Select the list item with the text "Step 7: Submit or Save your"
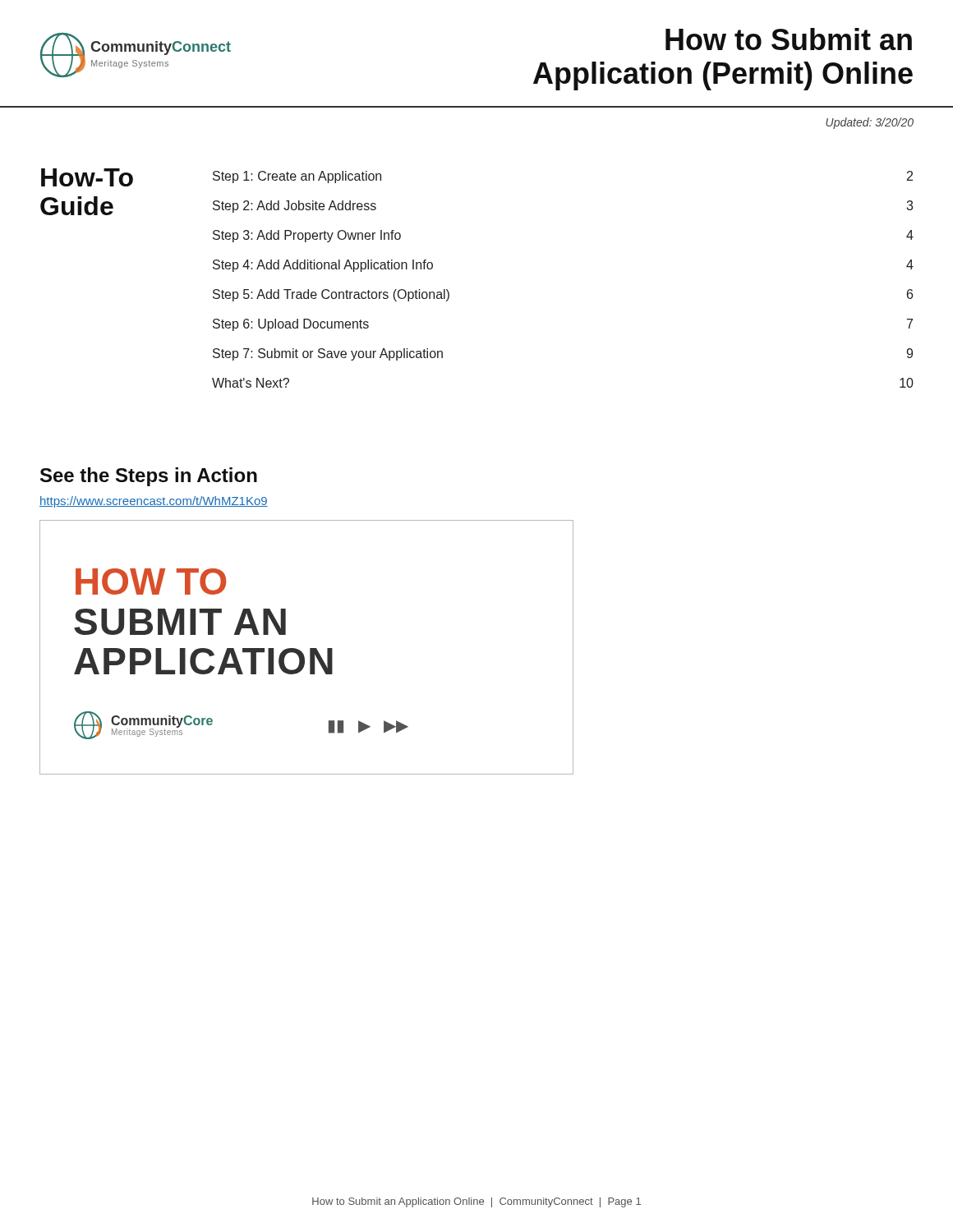 click(322, 354)
